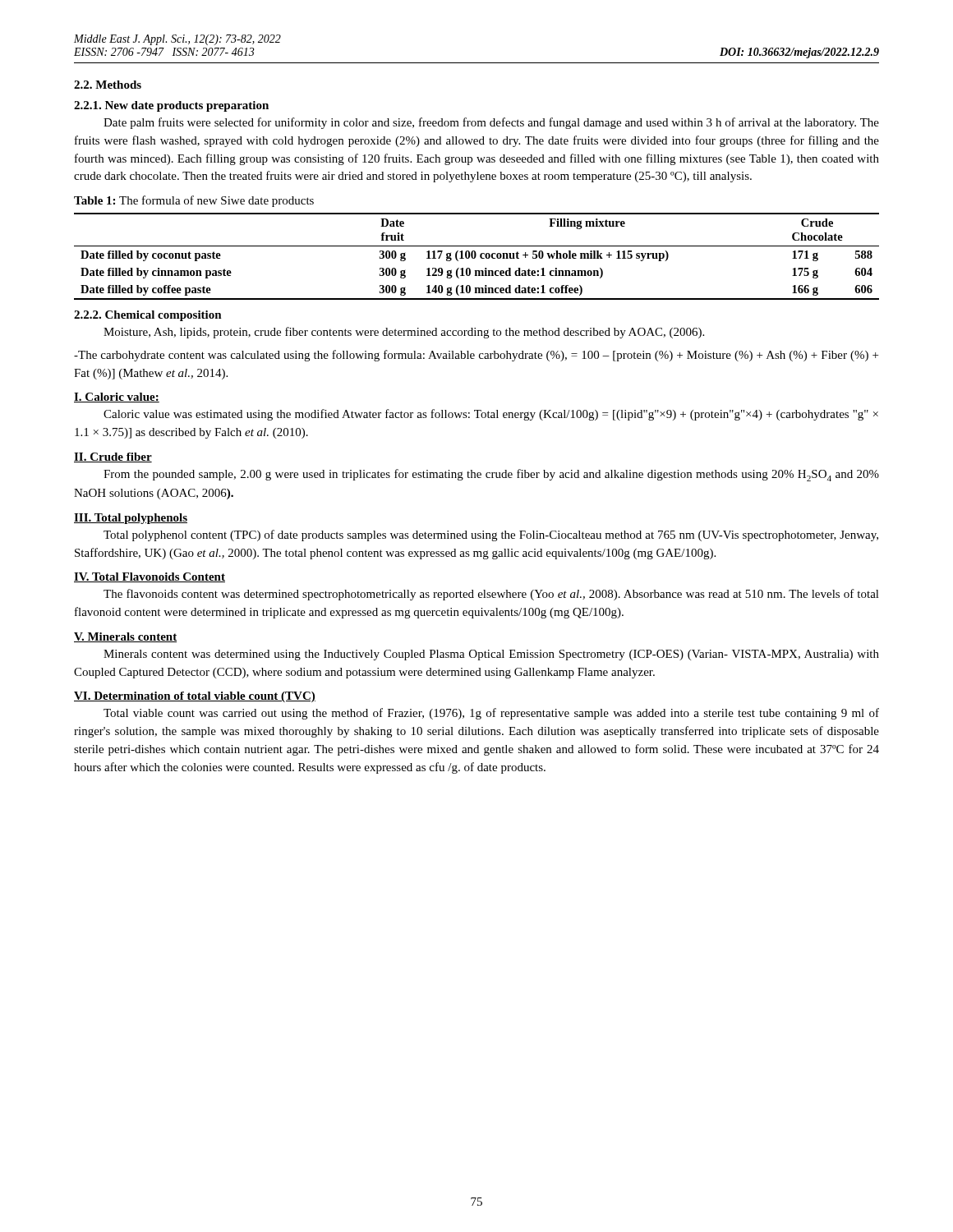Viewport: 953px width, 1232px height.
Task: Click on the section header containing "VI. Determination of total viable count"
Action: pyautogui.click(x=195, y=696)
